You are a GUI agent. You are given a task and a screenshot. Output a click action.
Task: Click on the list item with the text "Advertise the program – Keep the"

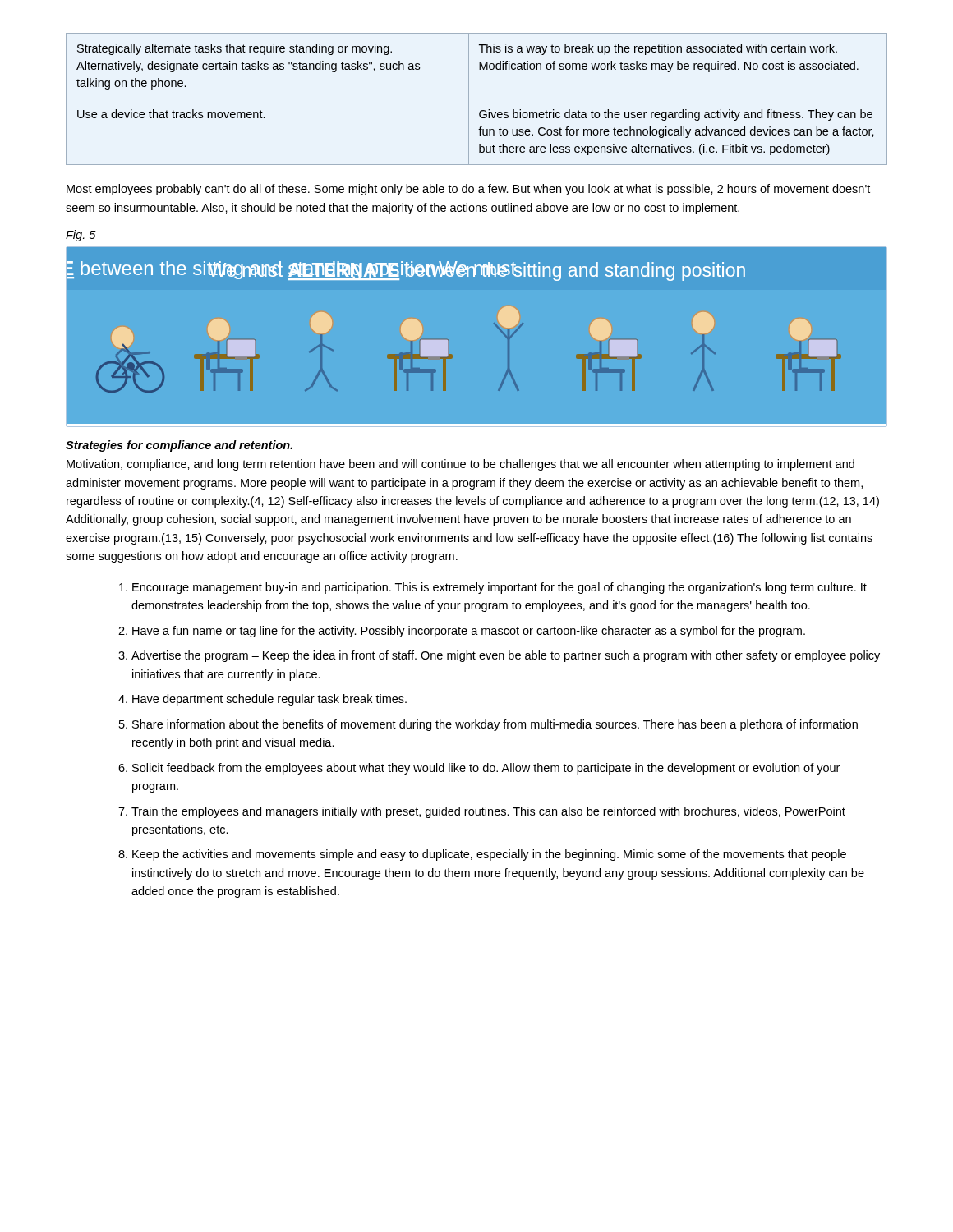(x=506, y=665)
